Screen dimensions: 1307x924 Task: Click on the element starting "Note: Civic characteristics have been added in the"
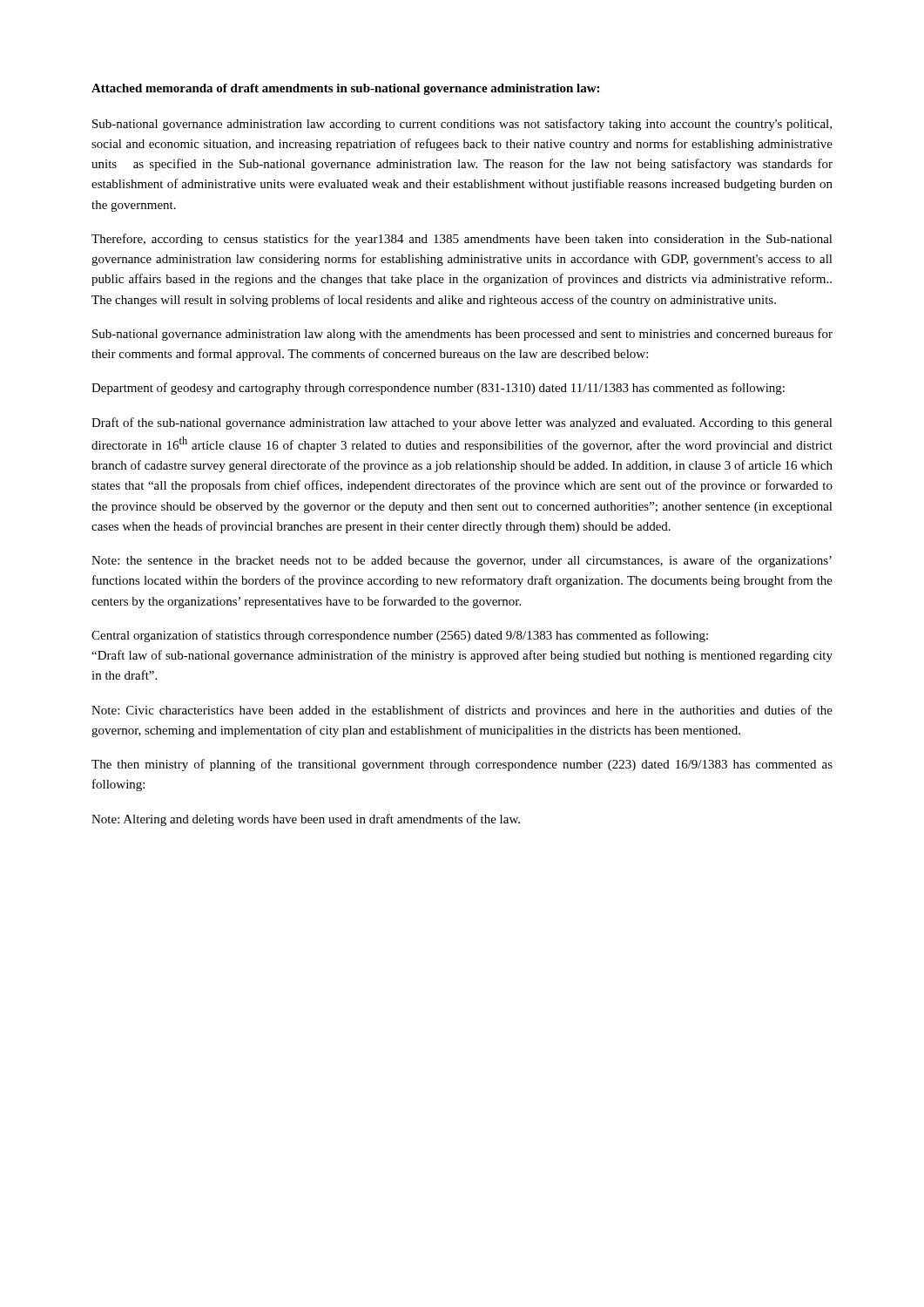click(462, 720)
